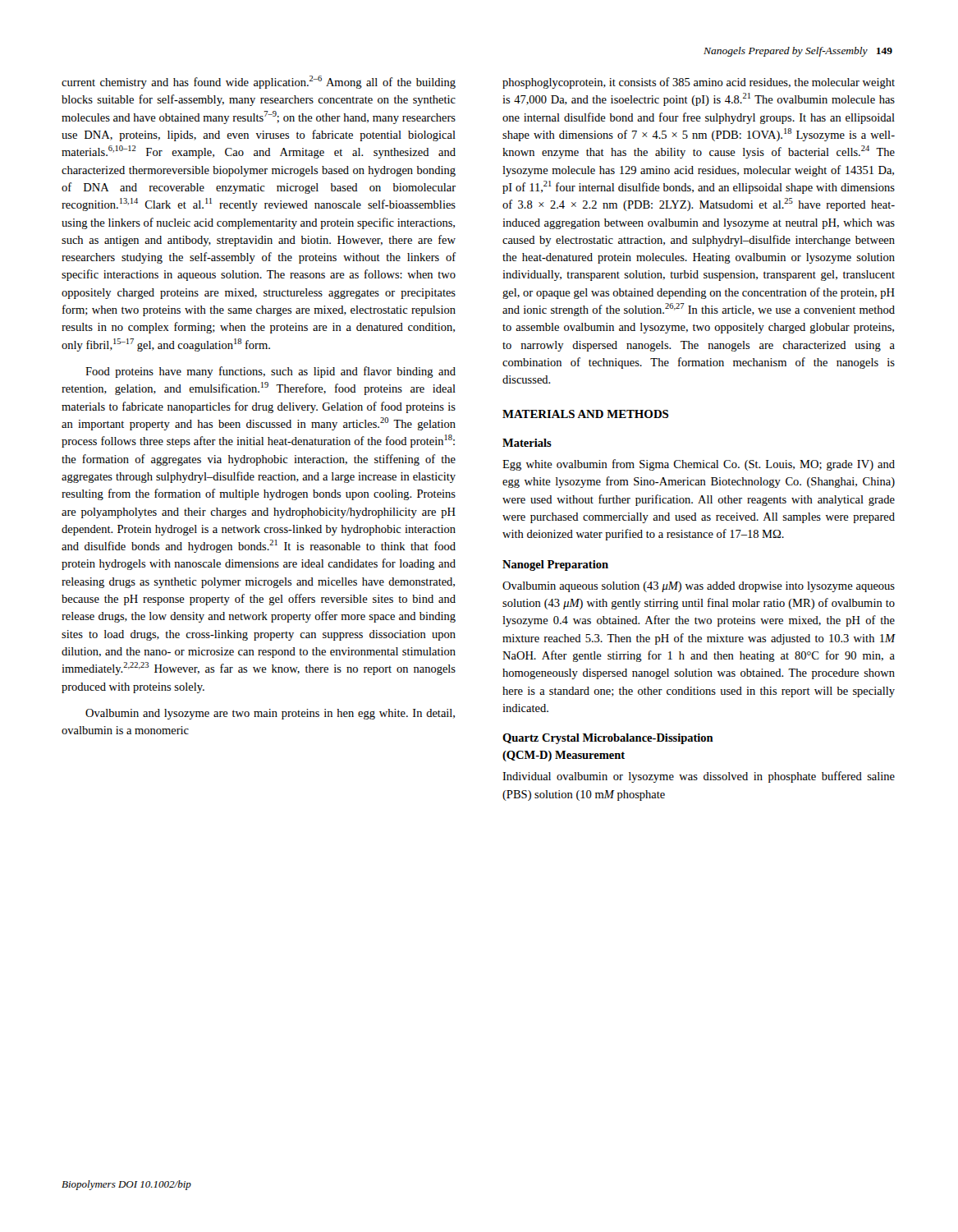
Task: Where is the passage that starts "Ovalbumin and lysozyme are two"?
Action: click(x=259, y=722)
